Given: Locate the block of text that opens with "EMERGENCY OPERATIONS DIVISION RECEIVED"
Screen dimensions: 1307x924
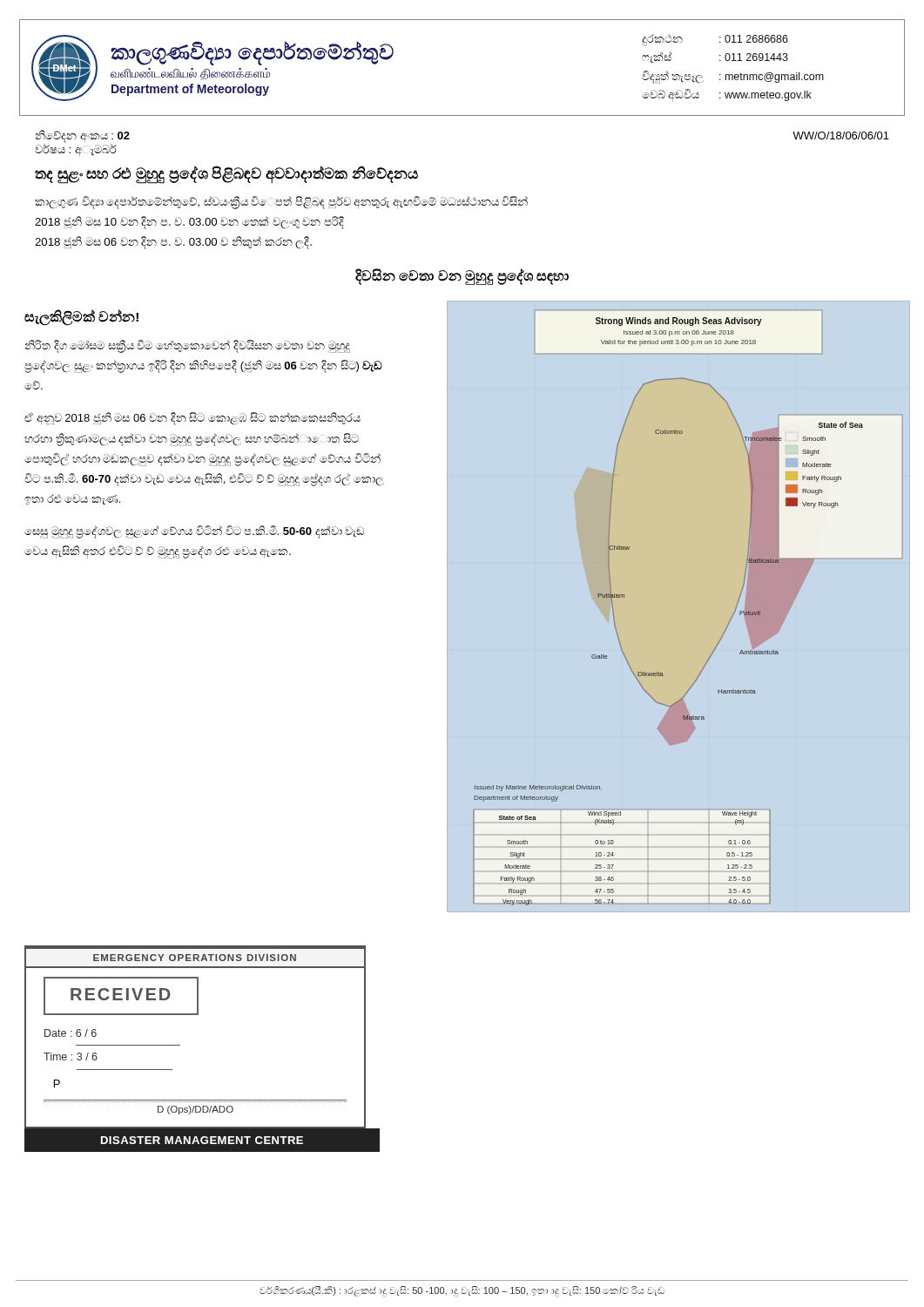Looking at the screenshot, I should (195, 1037).
